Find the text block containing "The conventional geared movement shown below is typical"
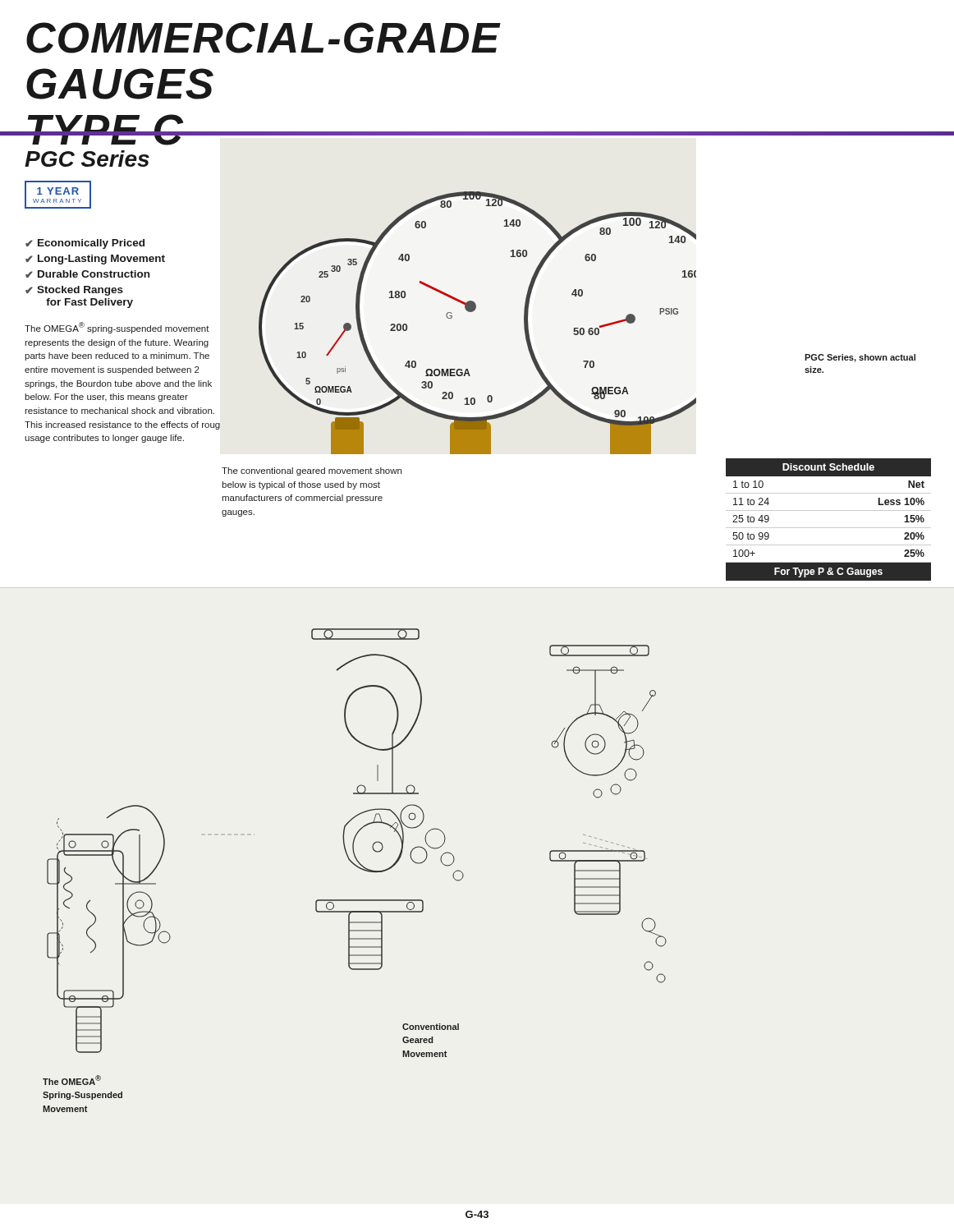The image size is (954, 1232). (312, 491)
